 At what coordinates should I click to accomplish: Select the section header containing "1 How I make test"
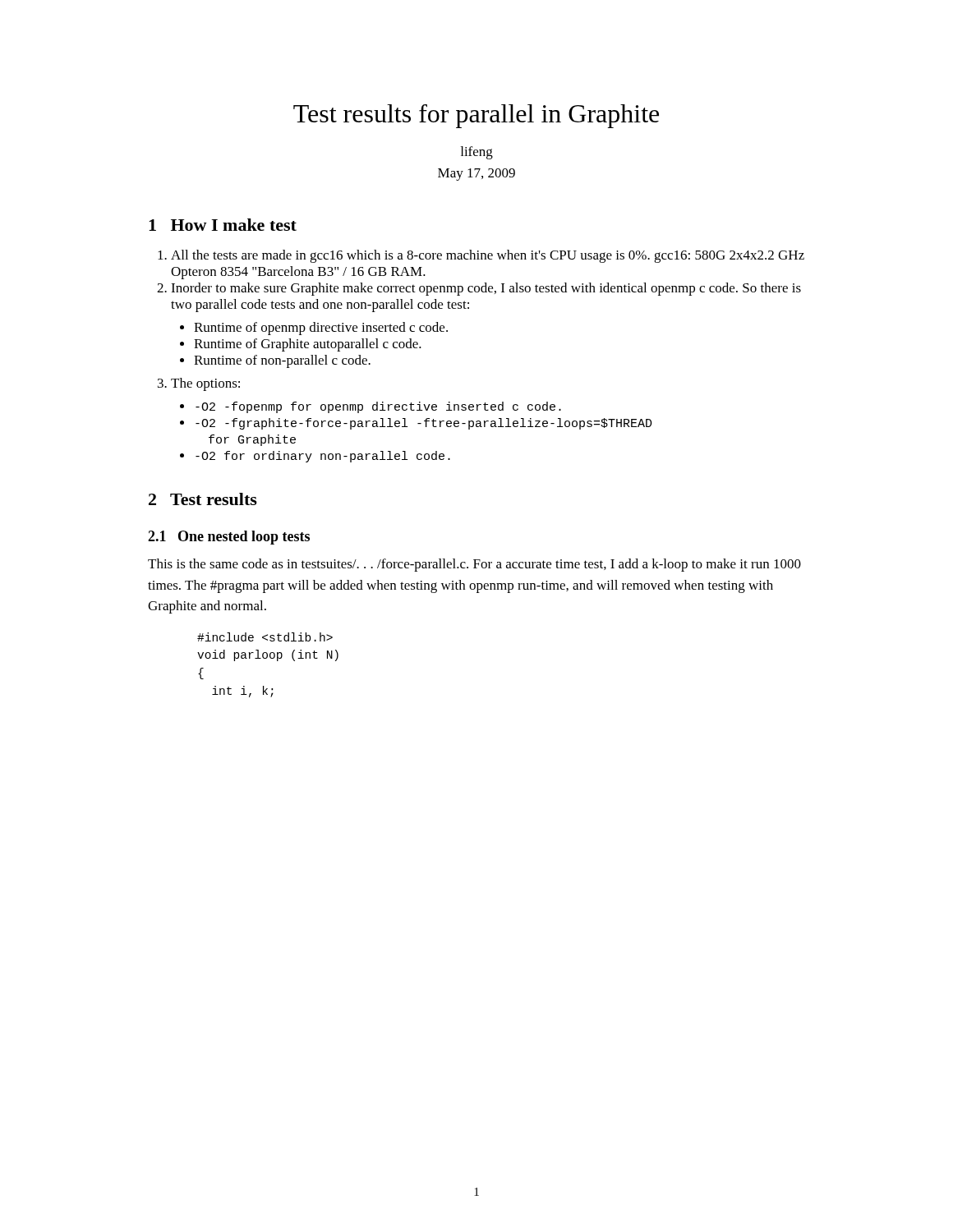pos(223,225)
